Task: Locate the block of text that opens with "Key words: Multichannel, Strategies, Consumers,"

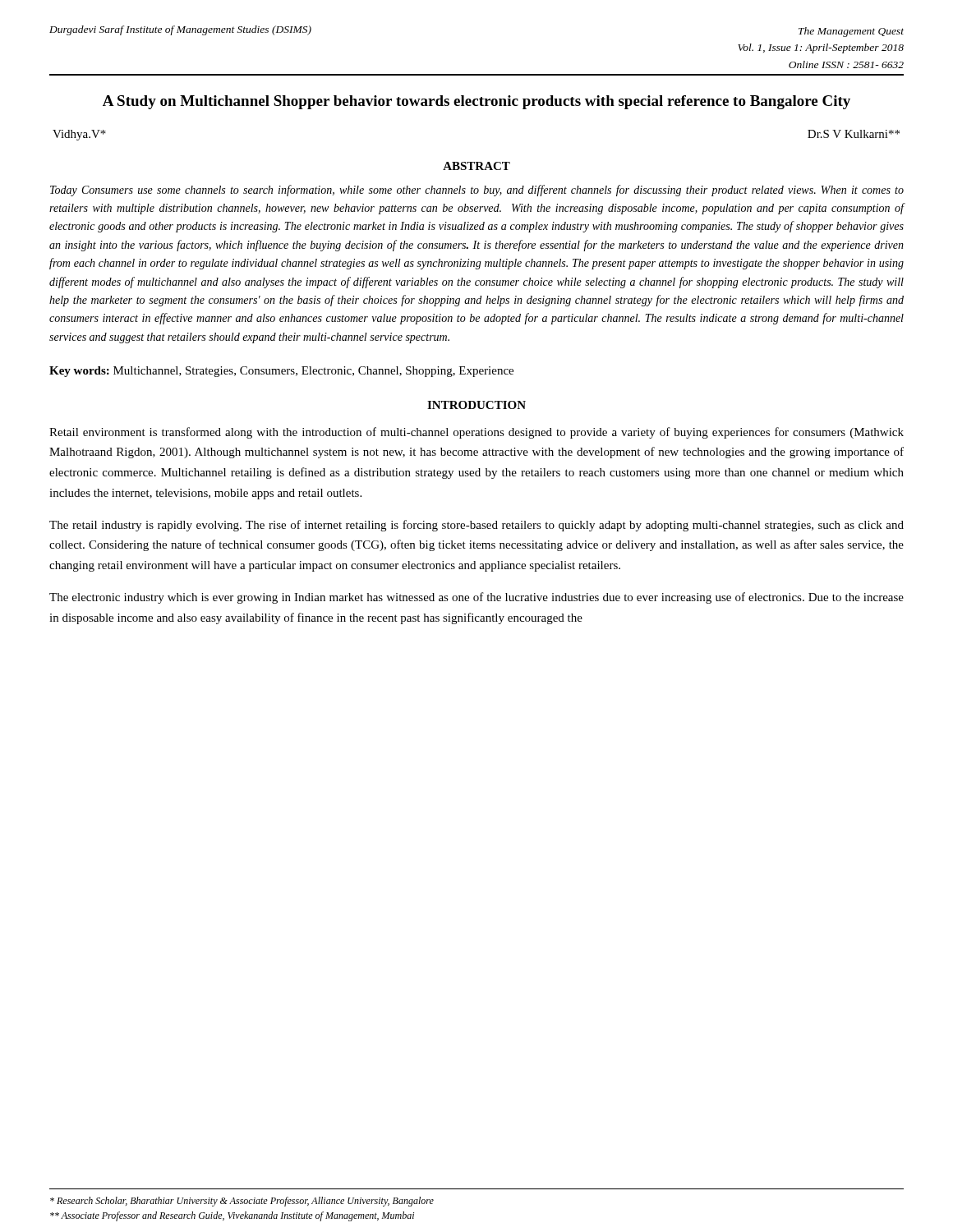Action: 282,371
